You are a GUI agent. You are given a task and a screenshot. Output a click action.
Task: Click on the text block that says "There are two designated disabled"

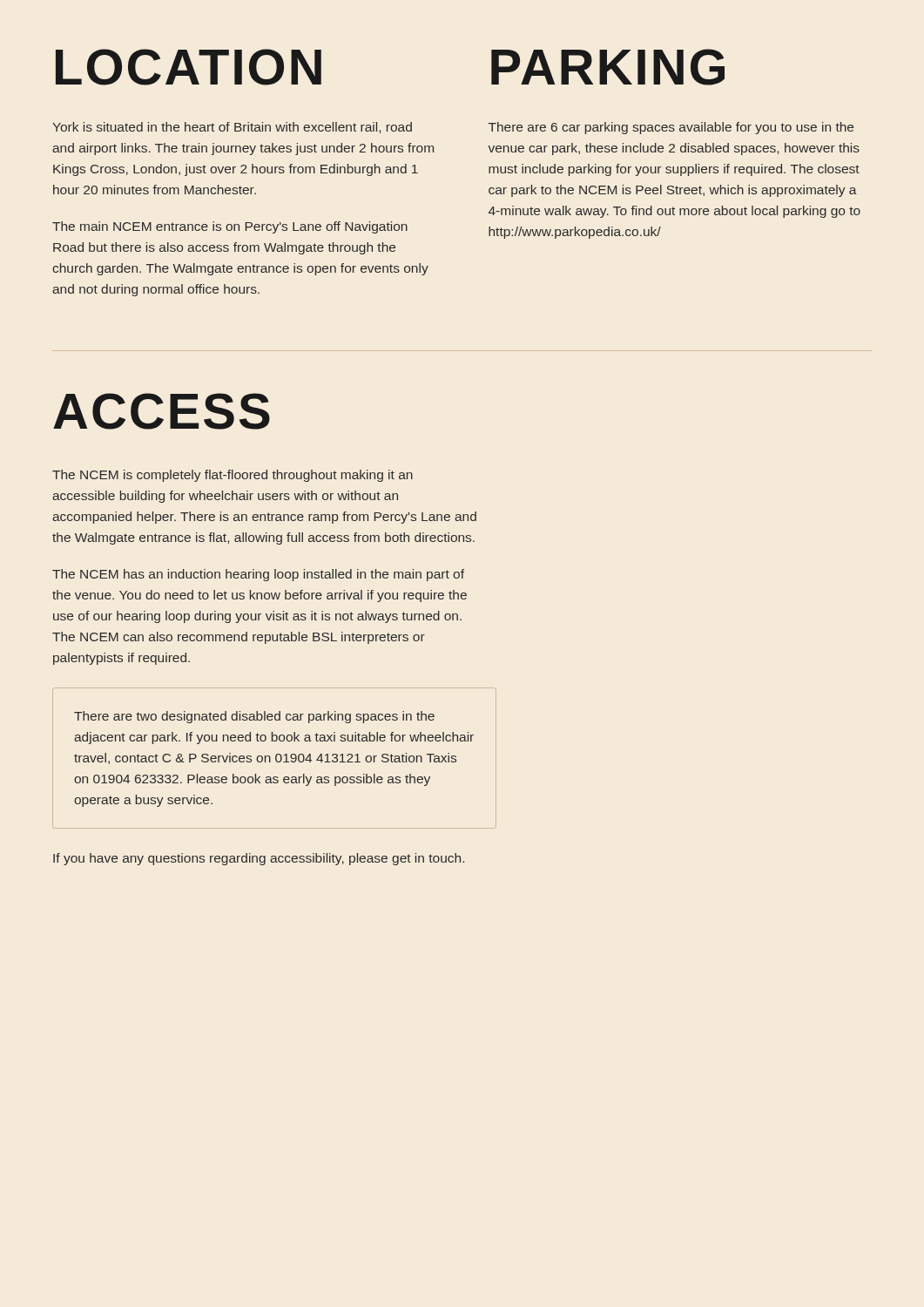point(274,758)
